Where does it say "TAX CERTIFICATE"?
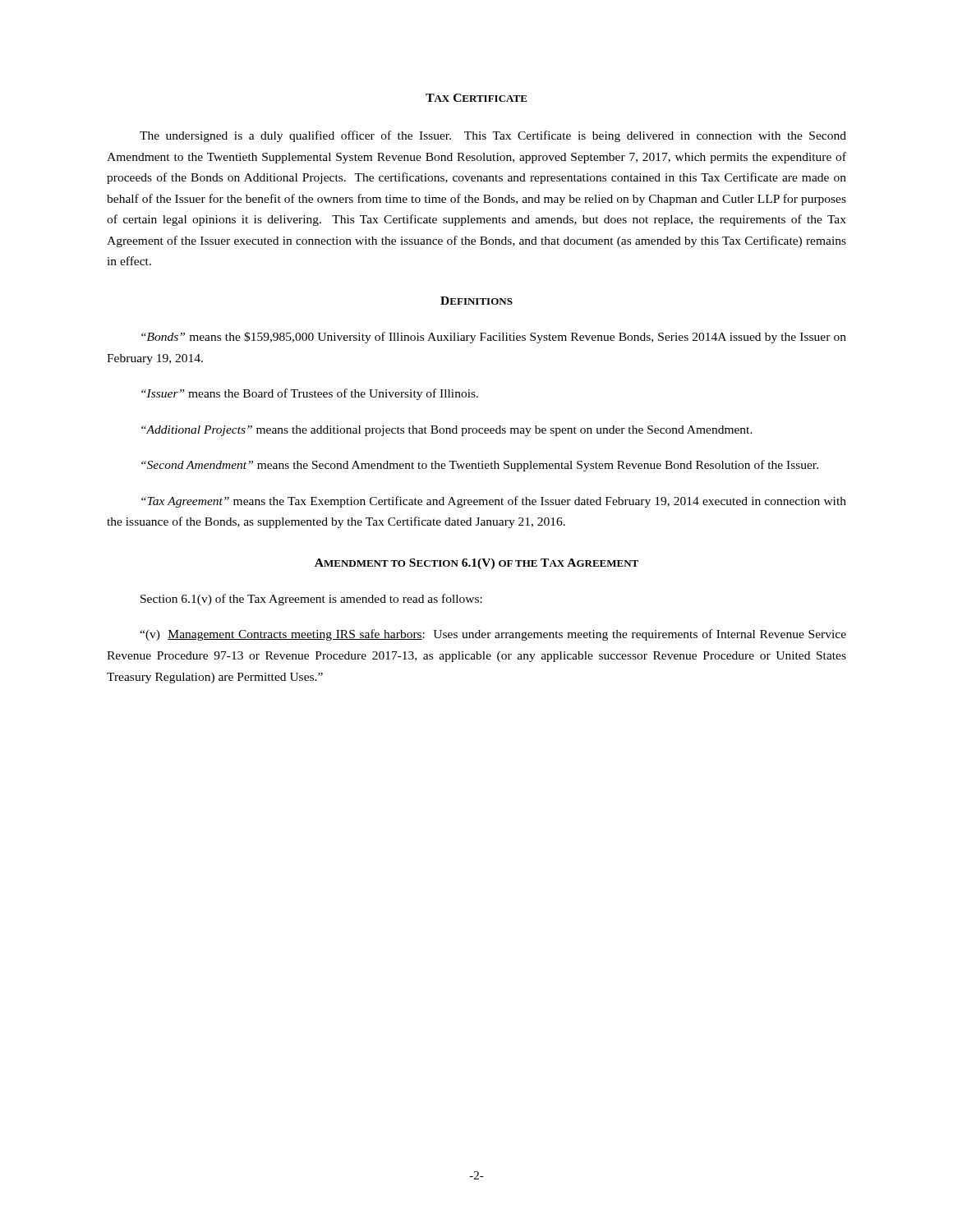The image size is (953, 1232). pyautogui.click(x=476, y=97)
